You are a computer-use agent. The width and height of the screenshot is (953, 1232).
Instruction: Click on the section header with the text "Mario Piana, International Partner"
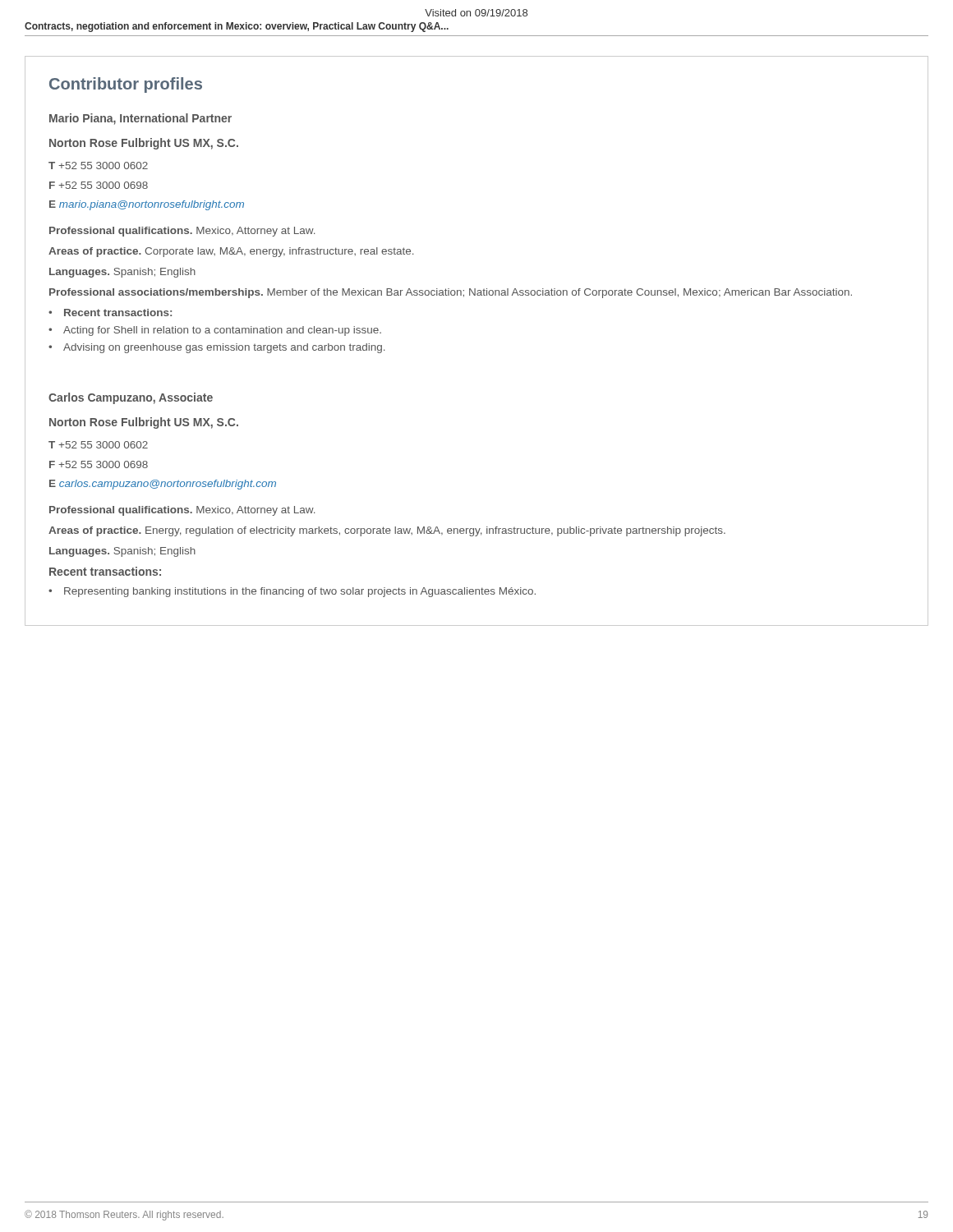pyautogui.click(x=140, y=118)
